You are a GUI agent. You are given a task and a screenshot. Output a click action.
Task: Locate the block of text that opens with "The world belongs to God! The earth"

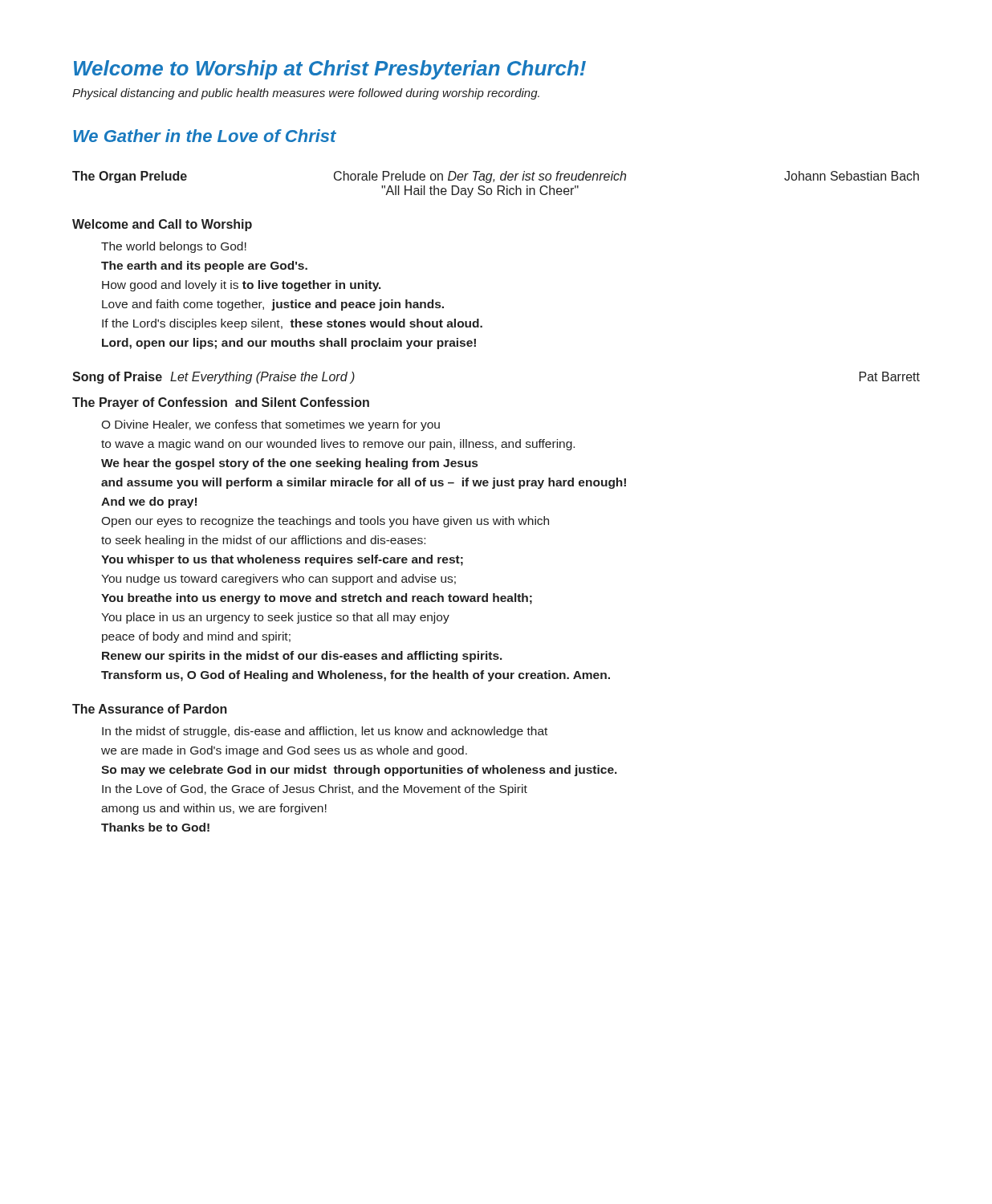(292, 294)
